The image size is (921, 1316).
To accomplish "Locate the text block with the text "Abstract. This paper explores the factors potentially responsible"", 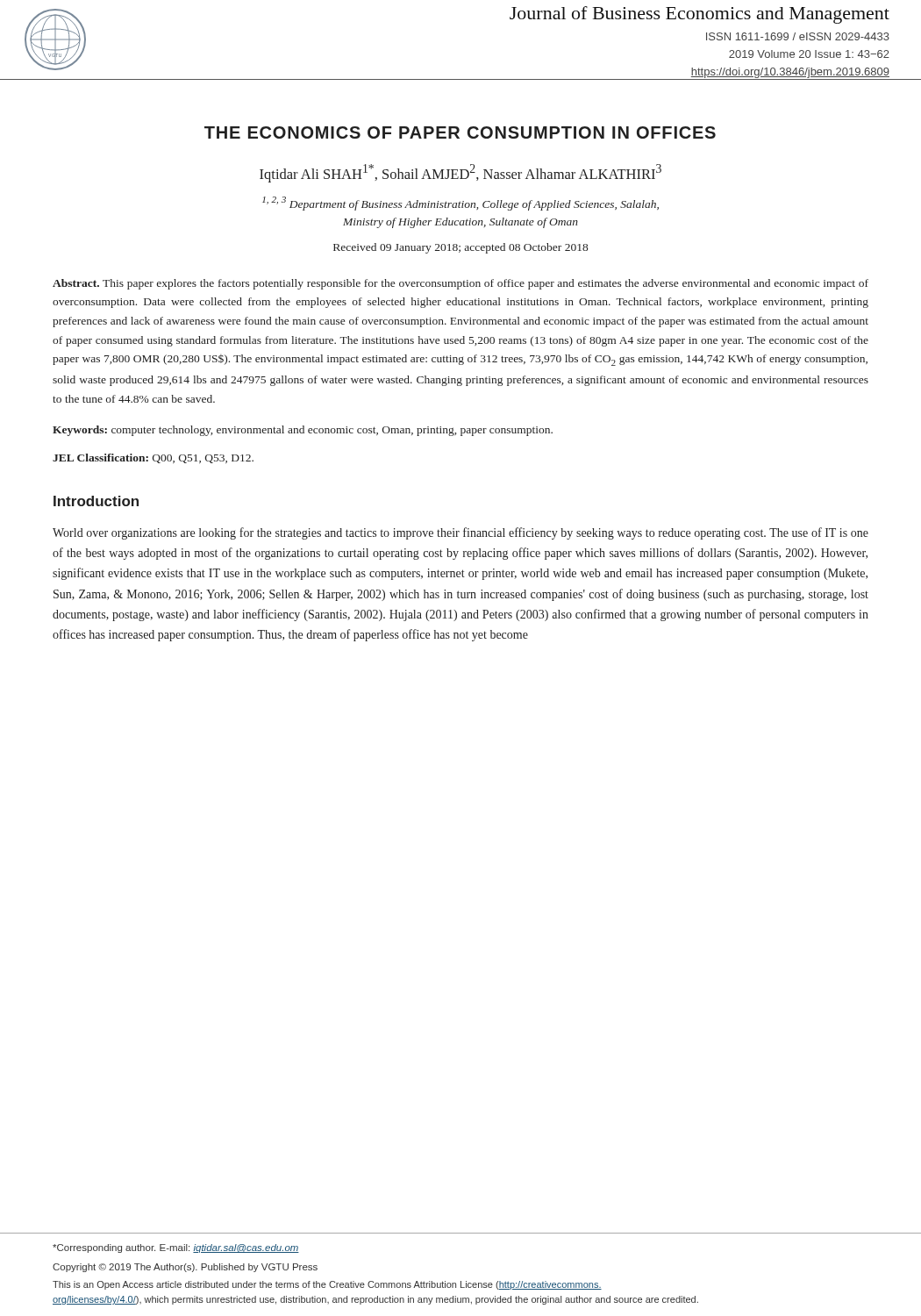I will click(460, 341).
